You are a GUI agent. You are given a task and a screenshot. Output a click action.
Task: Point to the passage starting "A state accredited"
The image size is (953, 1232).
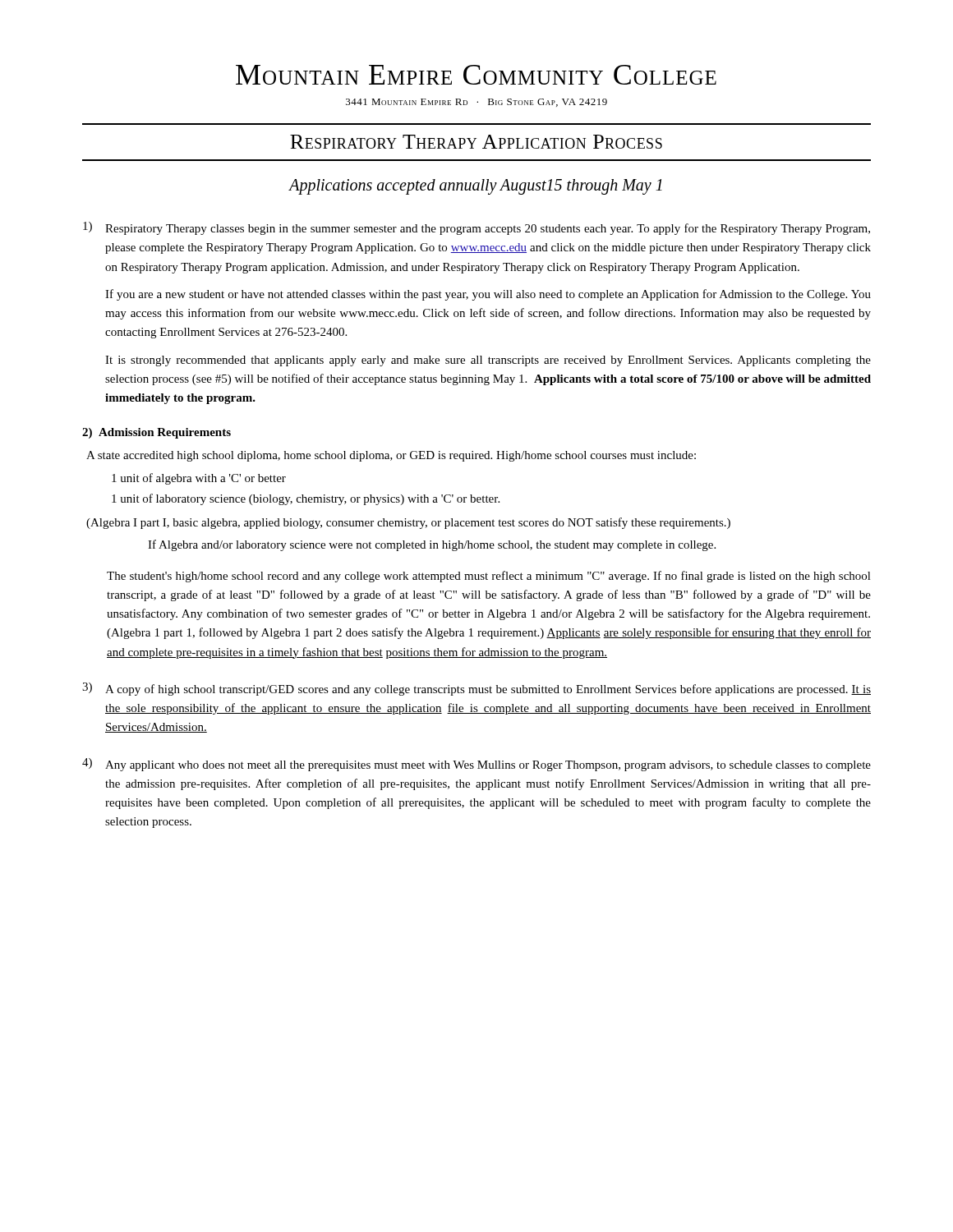pyautogui.click(x=392, y=455)
